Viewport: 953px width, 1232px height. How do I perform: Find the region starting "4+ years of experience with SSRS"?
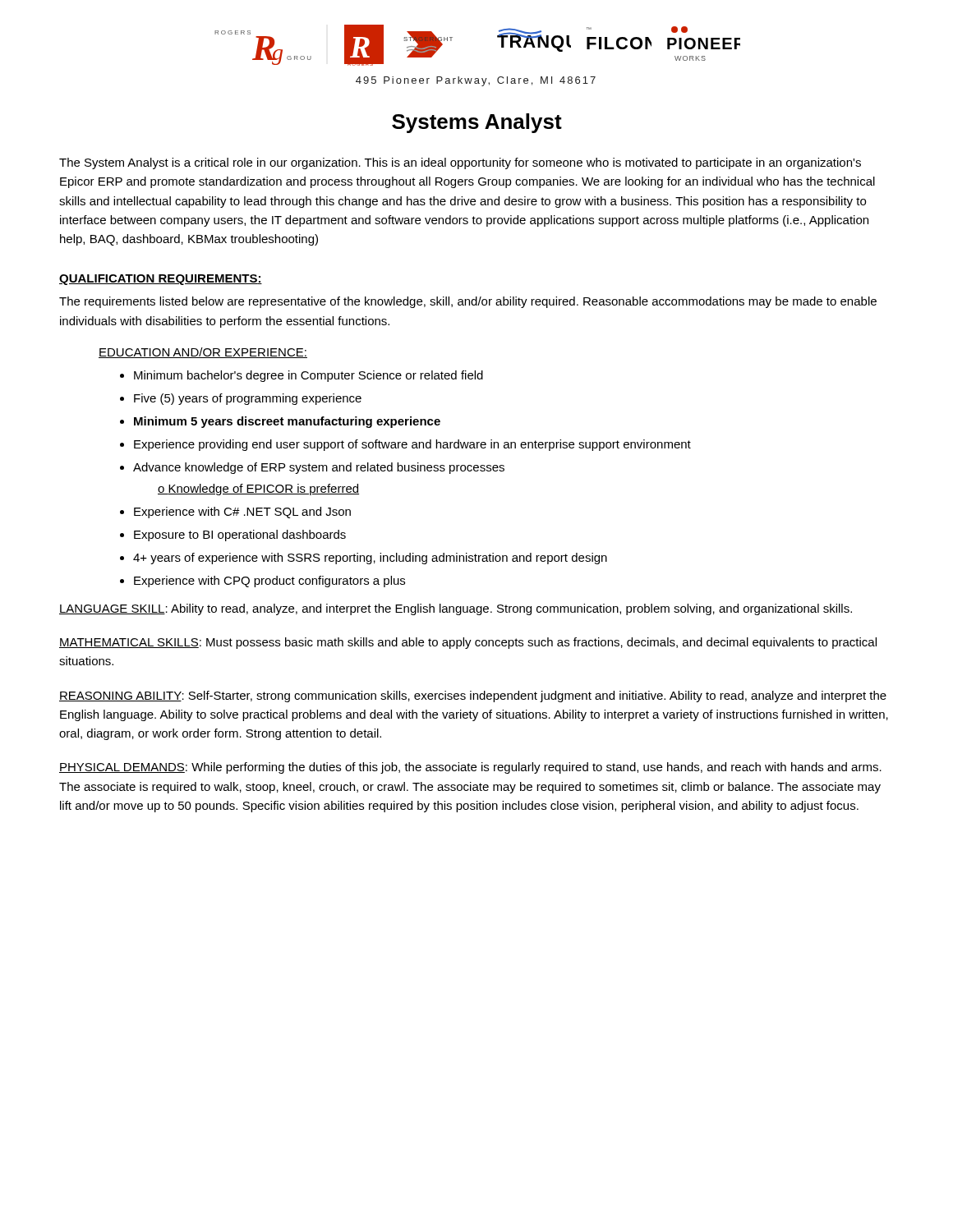[x=370, y=557]
